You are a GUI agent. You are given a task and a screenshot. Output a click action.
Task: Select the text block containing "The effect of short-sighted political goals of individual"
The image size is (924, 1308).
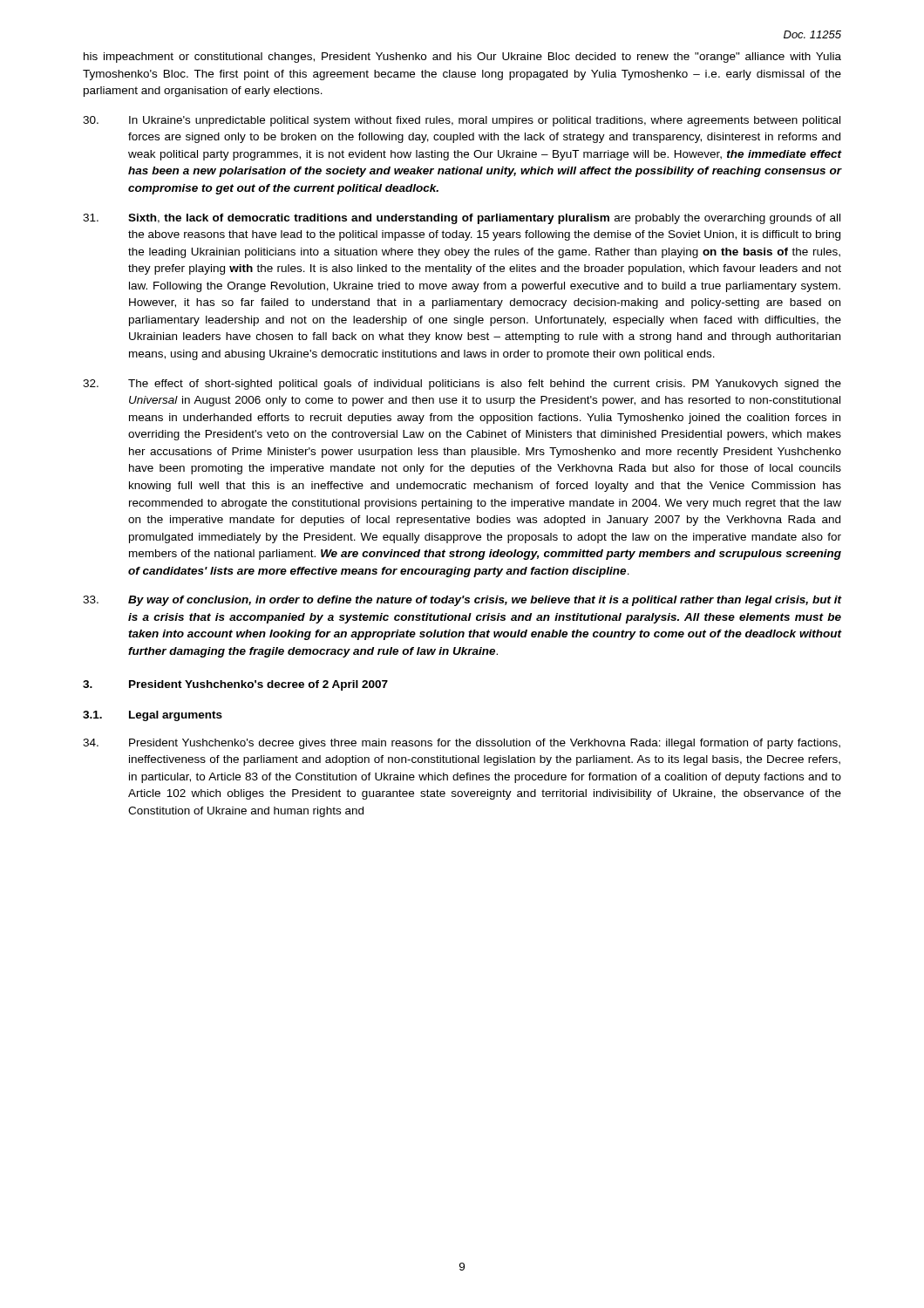pyautogui.click(x=462, y=477)
